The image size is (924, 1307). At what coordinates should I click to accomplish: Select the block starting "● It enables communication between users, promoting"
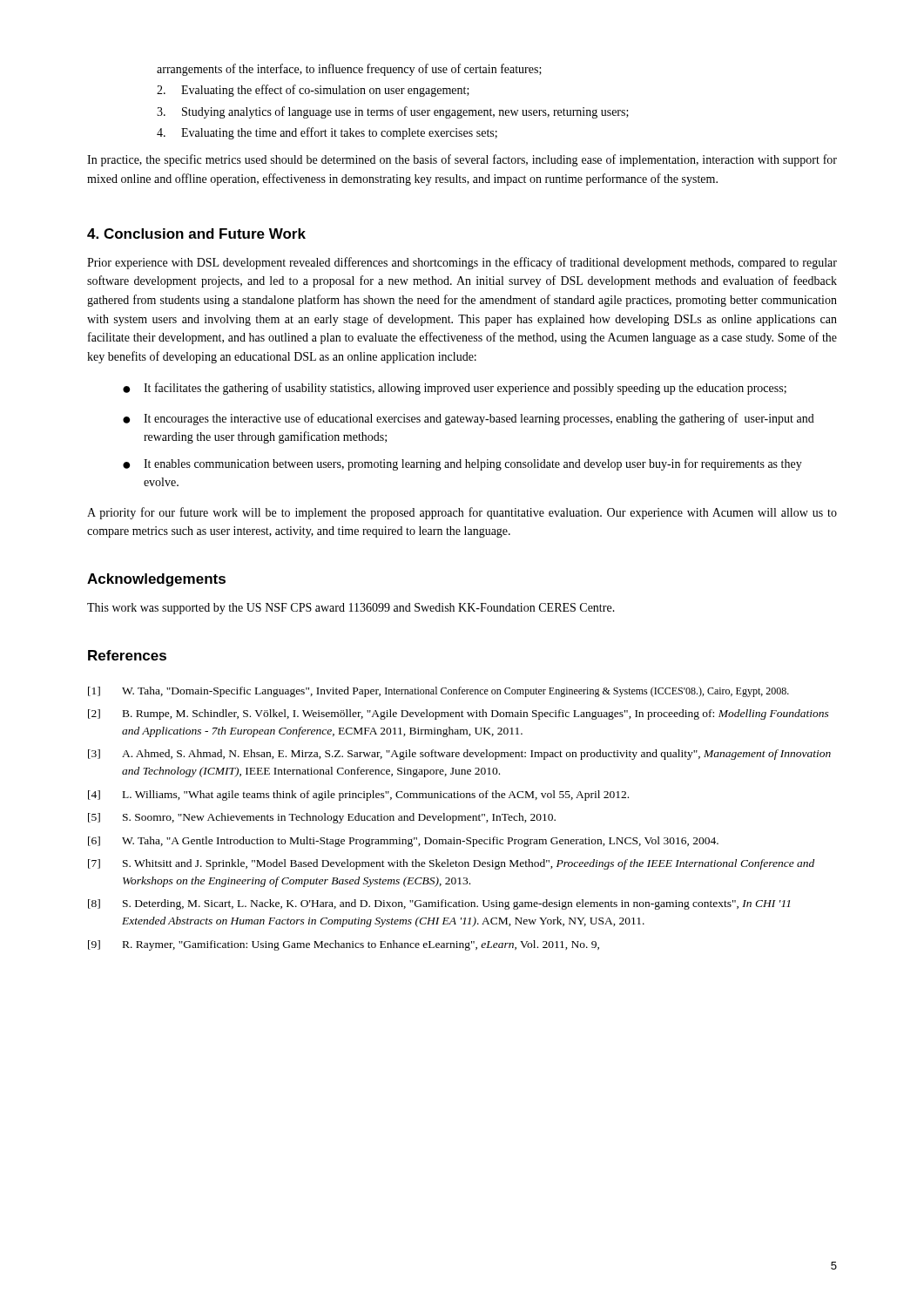(479, 473)
